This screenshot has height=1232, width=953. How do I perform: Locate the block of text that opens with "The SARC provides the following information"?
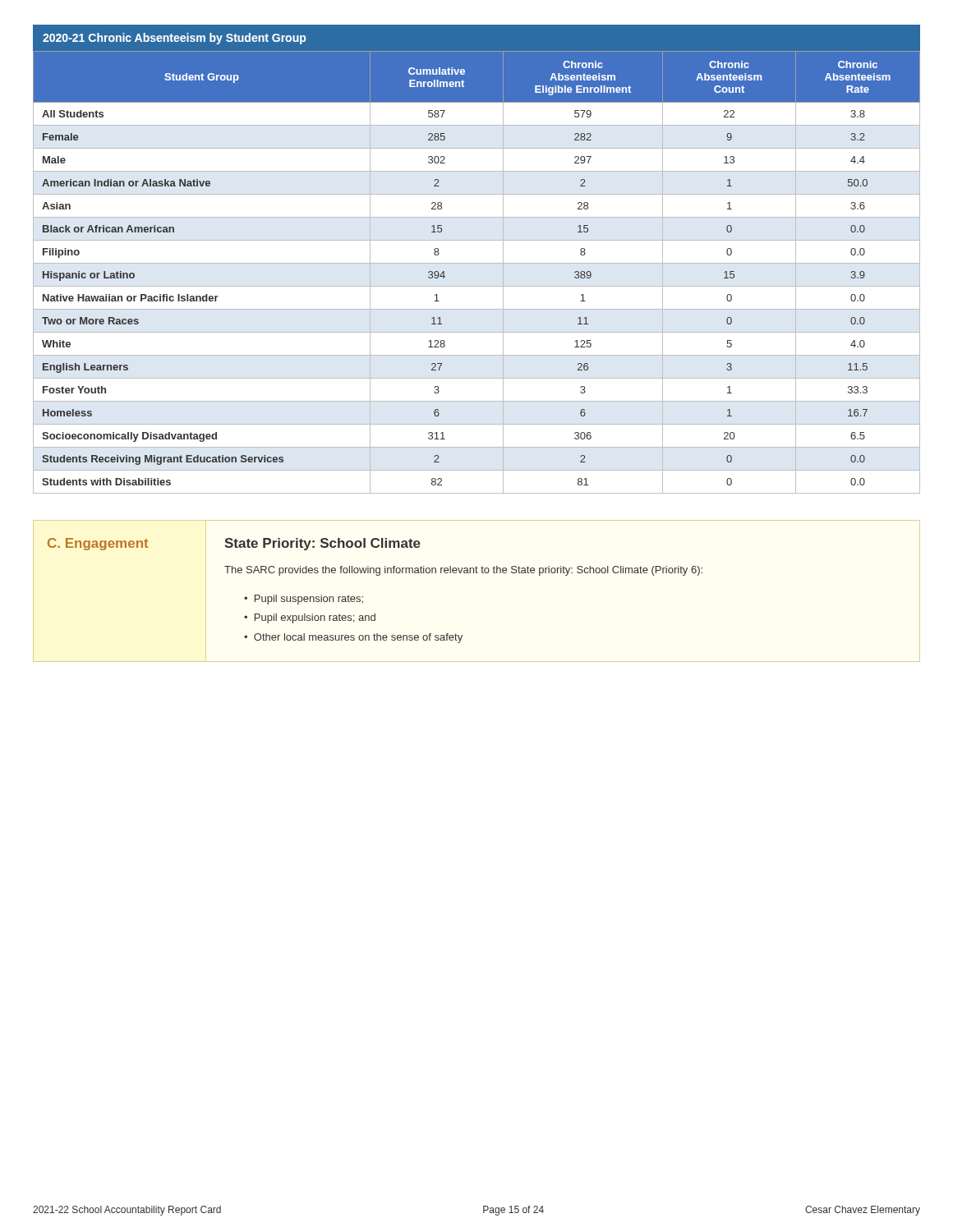464,570
